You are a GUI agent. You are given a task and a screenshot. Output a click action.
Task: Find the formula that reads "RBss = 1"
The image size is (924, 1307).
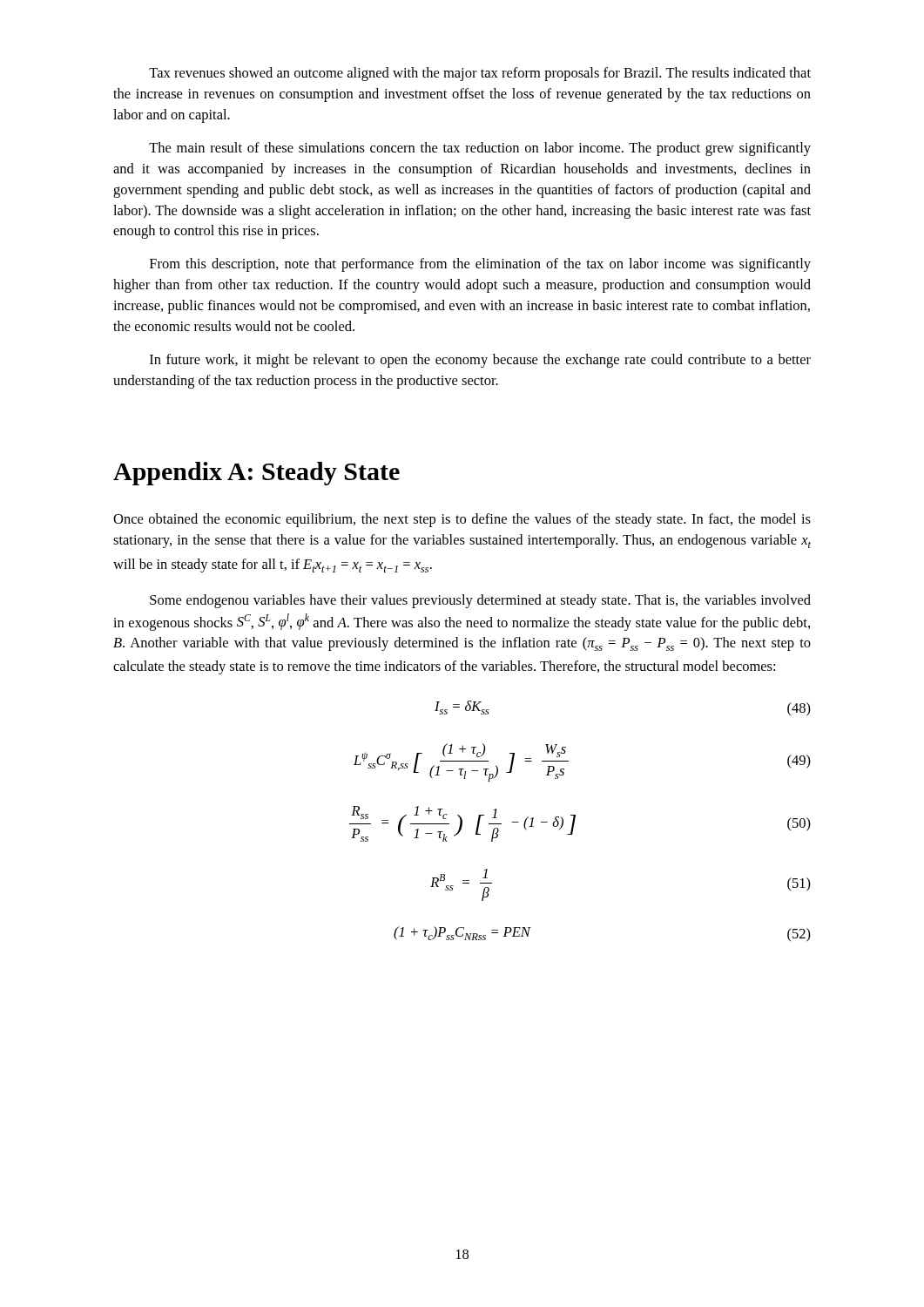462,884
